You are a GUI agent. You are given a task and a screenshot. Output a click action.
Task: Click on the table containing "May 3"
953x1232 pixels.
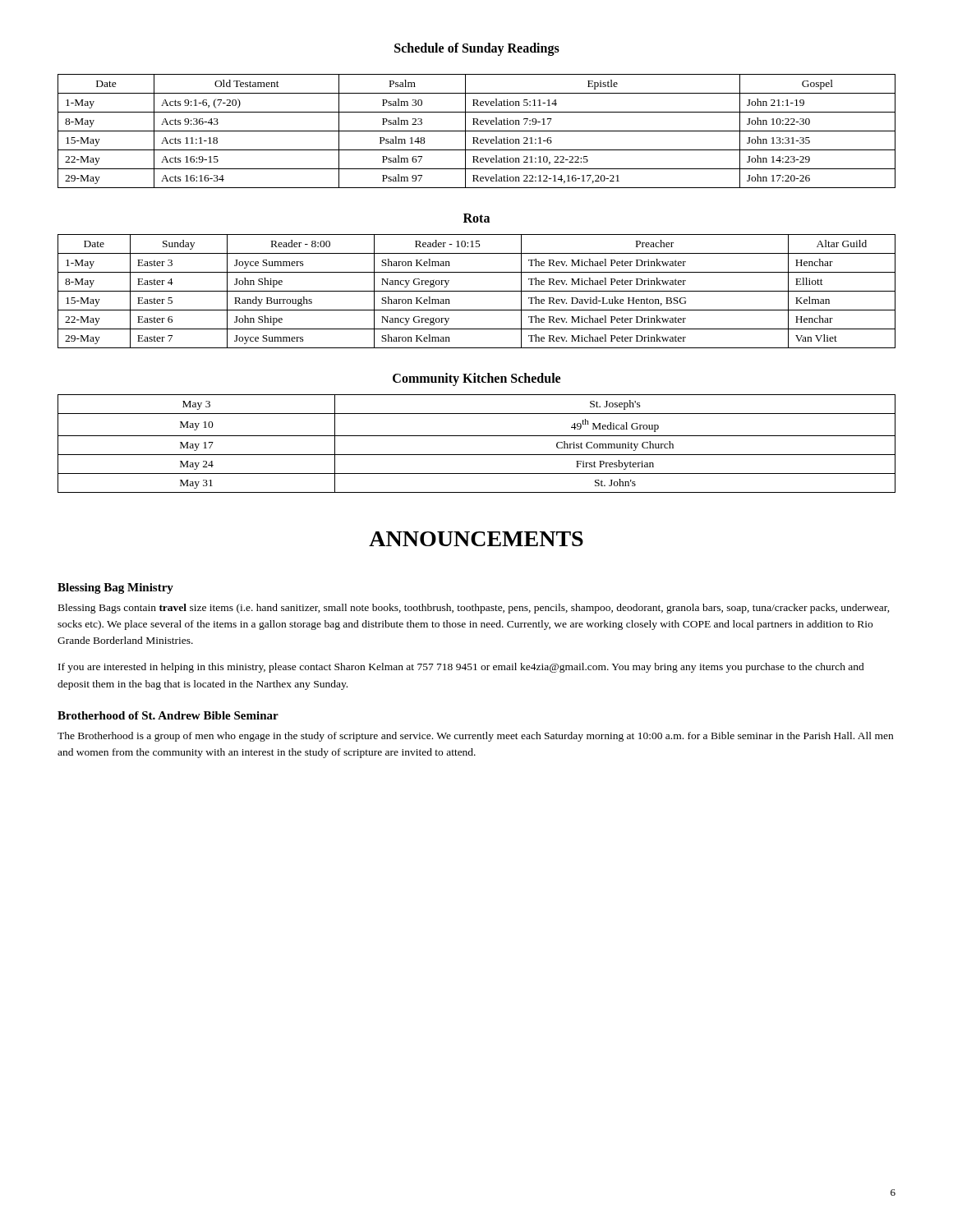[x=476, y=443]
